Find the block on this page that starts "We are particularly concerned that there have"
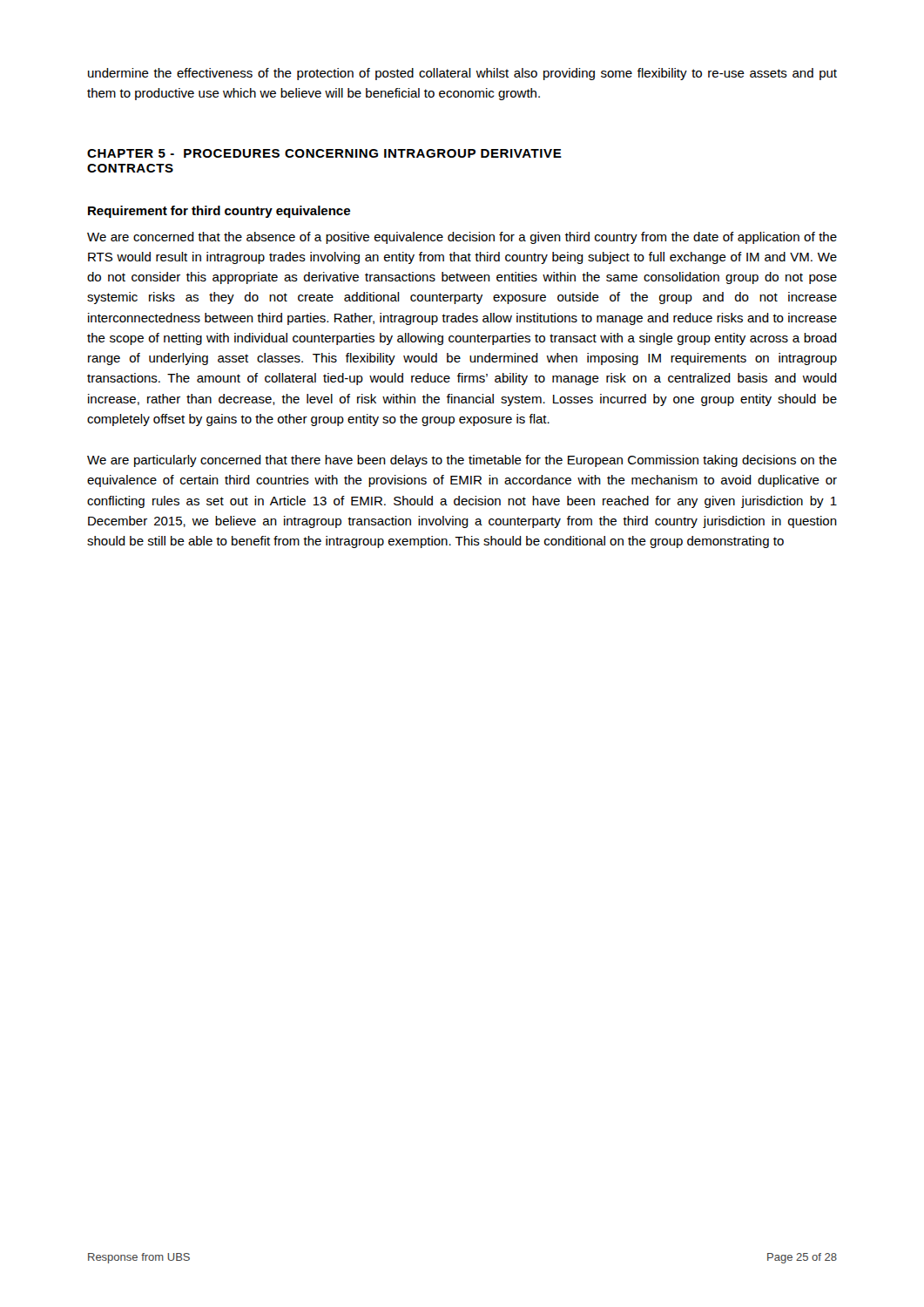This screenshot has height=1307, width=924. (x=462, y=500)
